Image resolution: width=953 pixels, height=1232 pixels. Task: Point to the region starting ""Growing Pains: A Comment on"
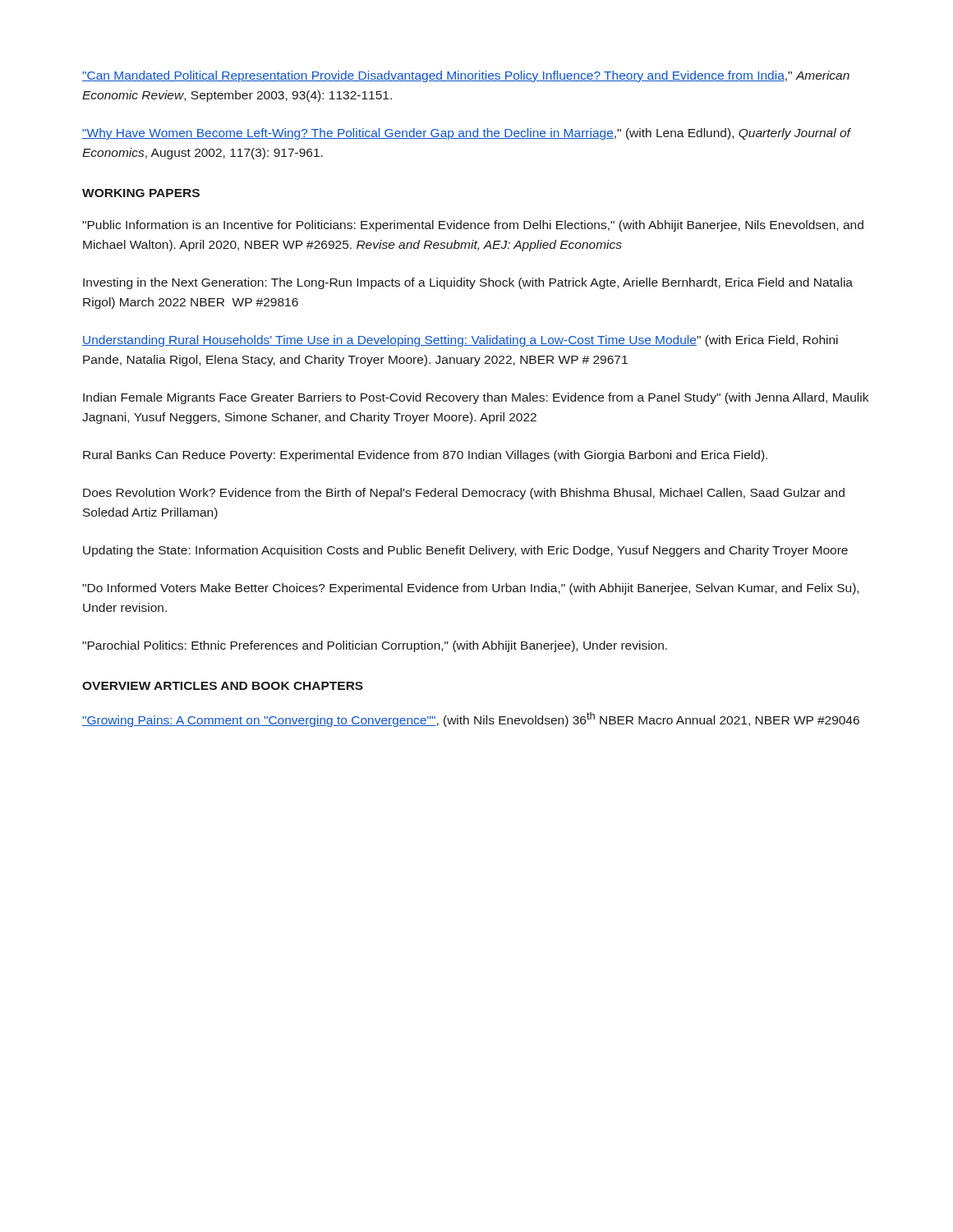click(x=471, y=719)
